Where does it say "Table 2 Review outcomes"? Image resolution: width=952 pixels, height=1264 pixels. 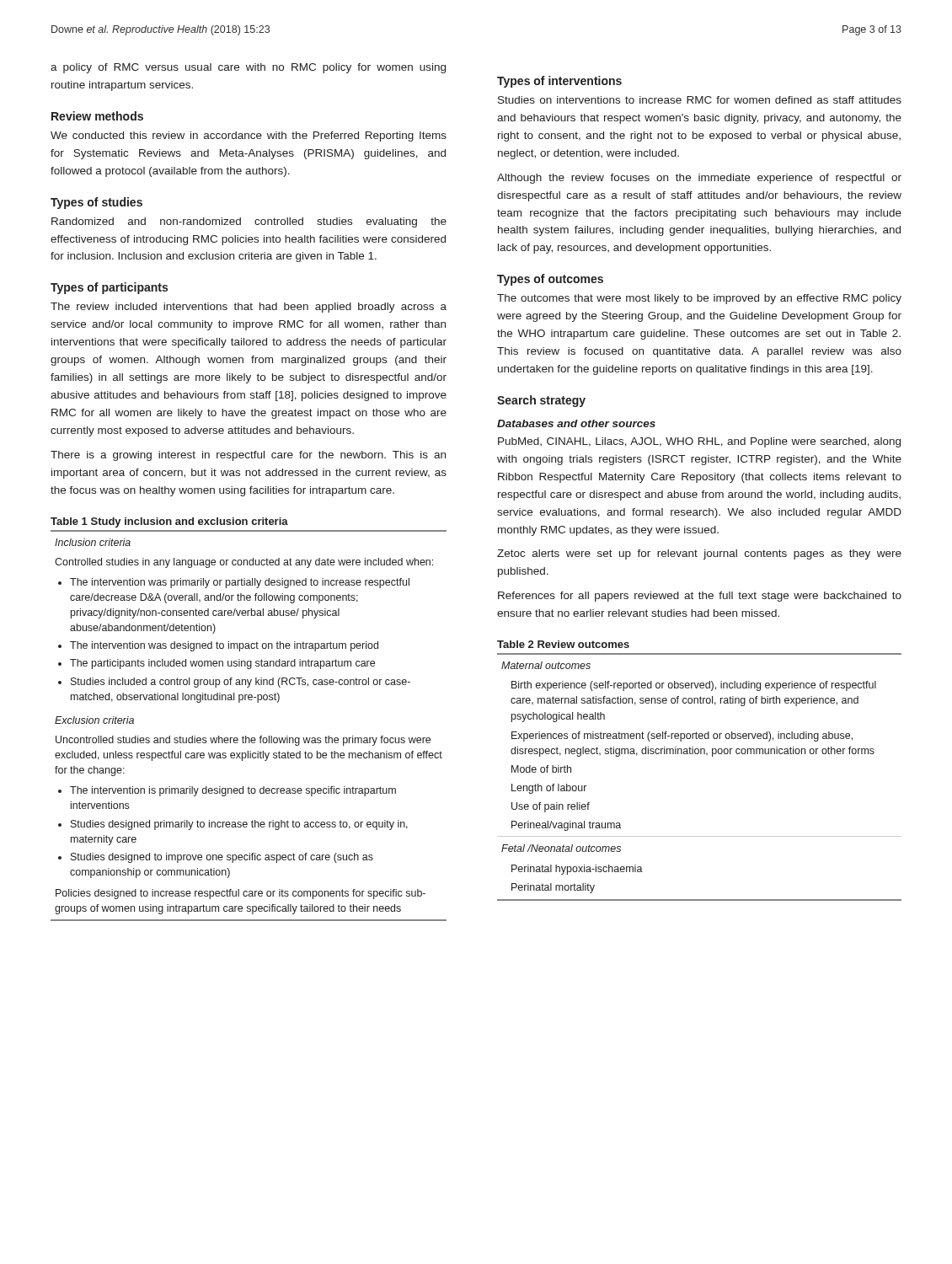tap(563, 644)
